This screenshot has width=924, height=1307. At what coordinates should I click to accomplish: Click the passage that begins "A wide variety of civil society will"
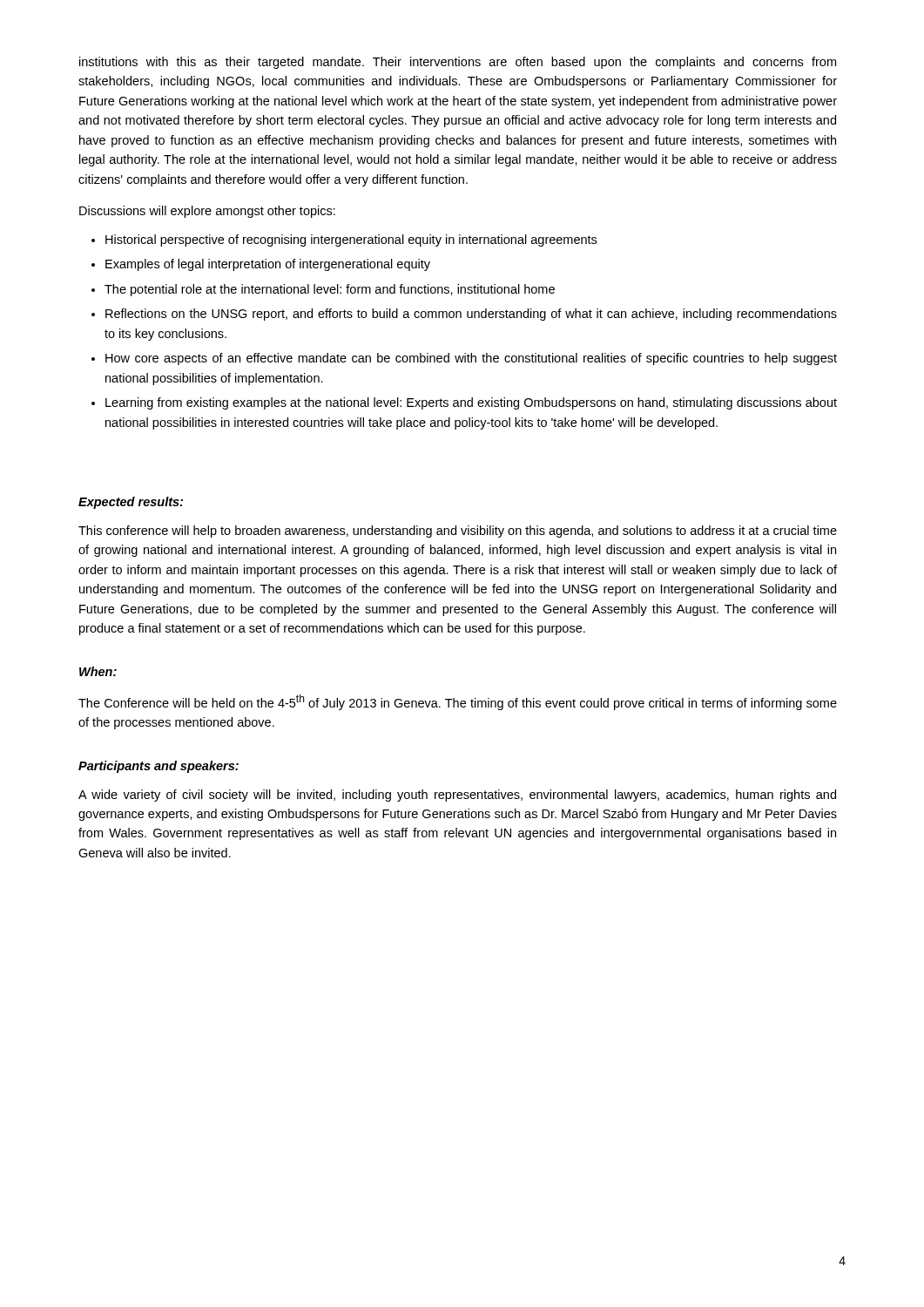pyautogui.click(x=458, y=824)
